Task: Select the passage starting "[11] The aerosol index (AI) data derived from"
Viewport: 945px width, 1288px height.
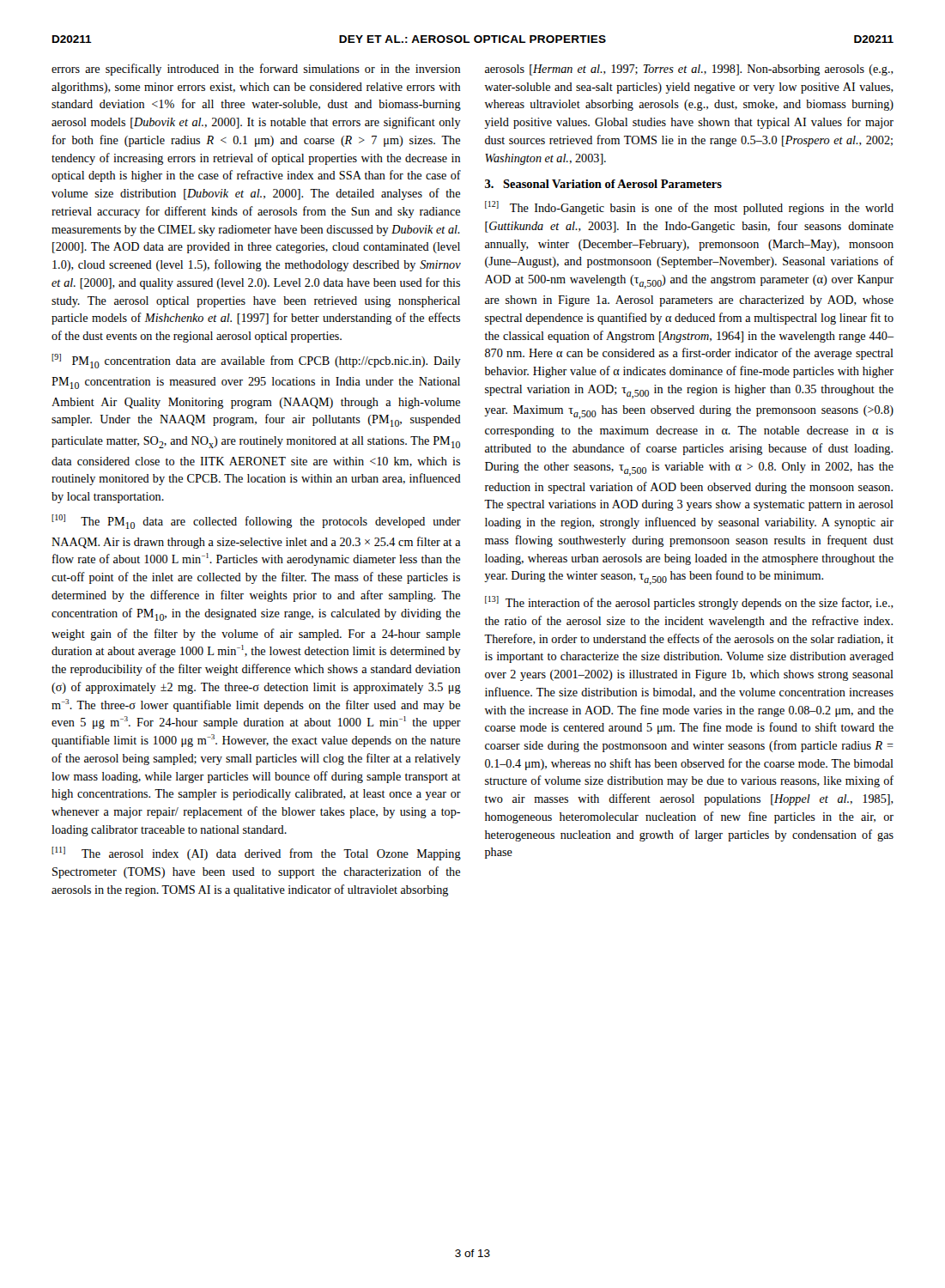Action: (x=256, y=871)
